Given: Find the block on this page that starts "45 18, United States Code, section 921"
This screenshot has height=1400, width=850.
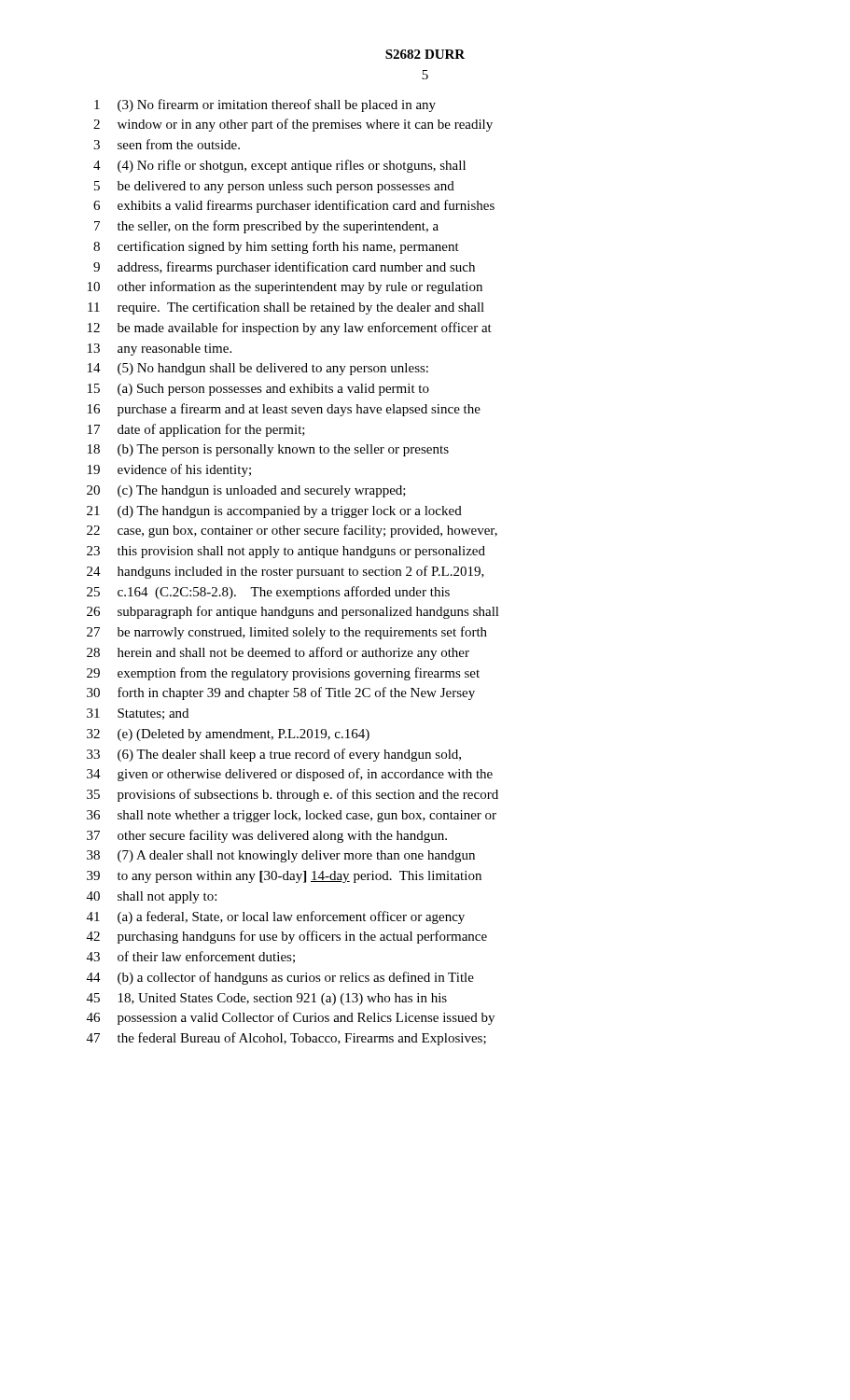Looking at the screenshot, I should point(425,998).
